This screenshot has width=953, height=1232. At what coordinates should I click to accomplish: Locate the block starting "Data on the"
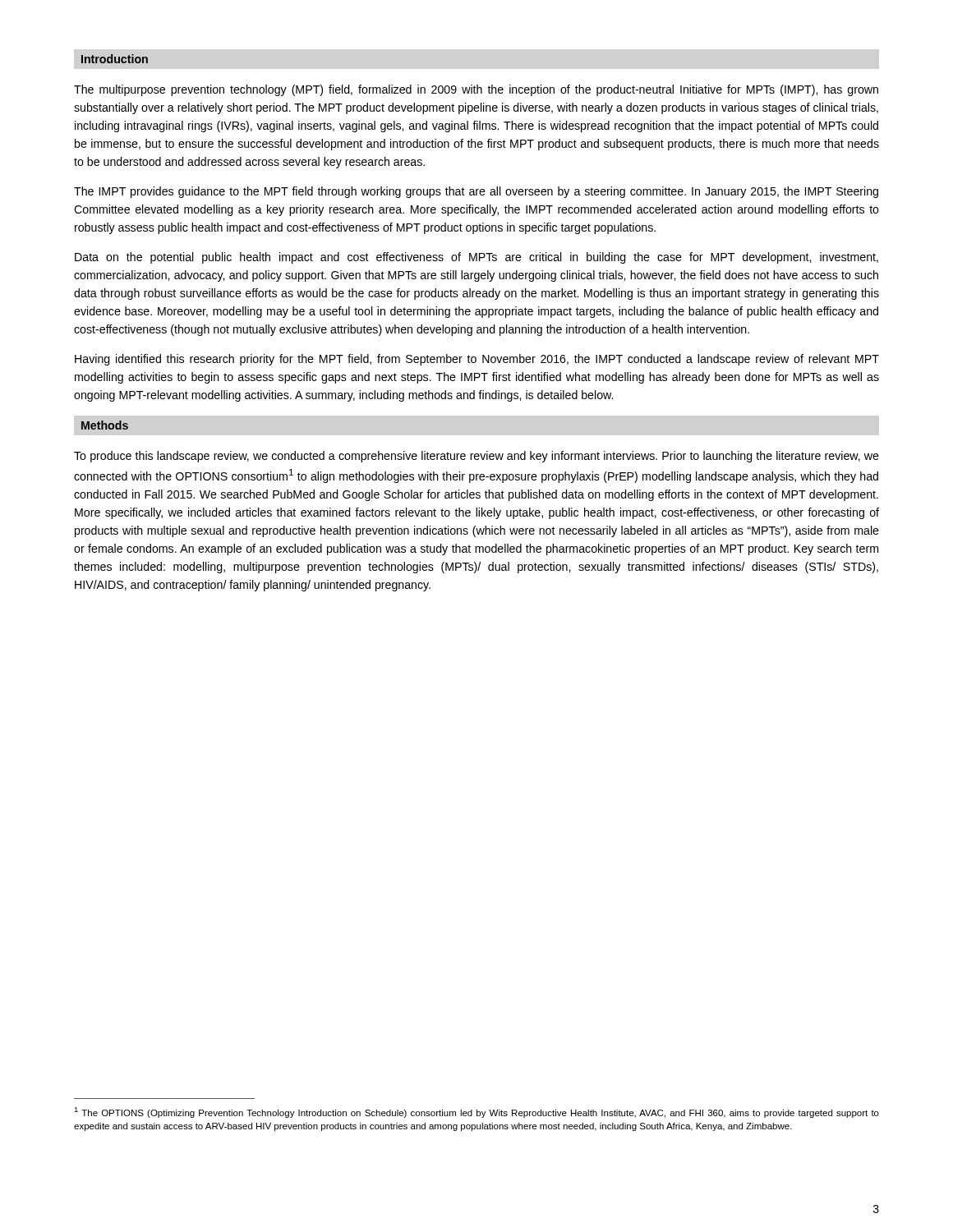point(476,293)
